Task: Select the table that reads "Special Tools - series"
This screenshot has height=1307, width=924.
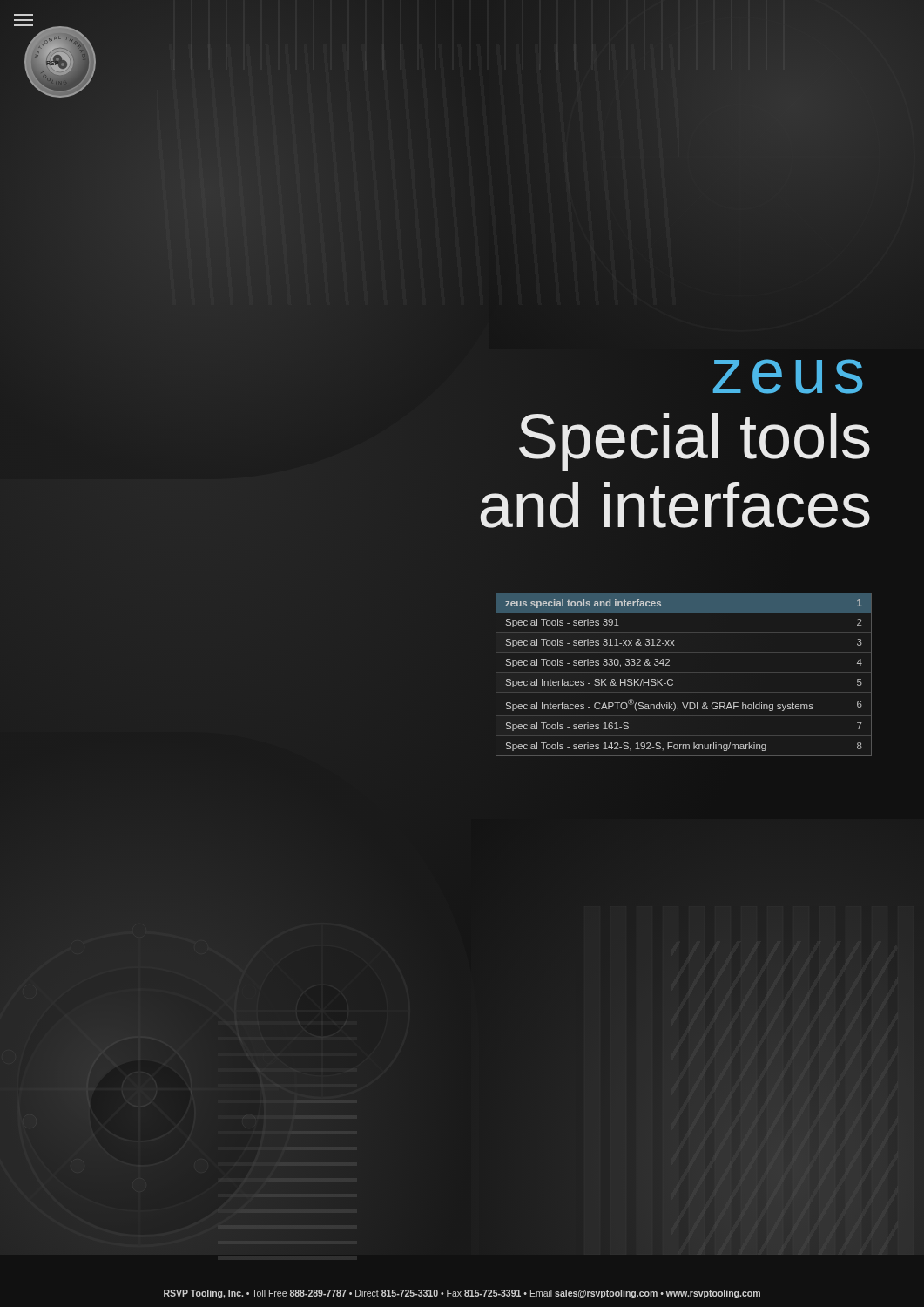Action: [x=684, y=674]
